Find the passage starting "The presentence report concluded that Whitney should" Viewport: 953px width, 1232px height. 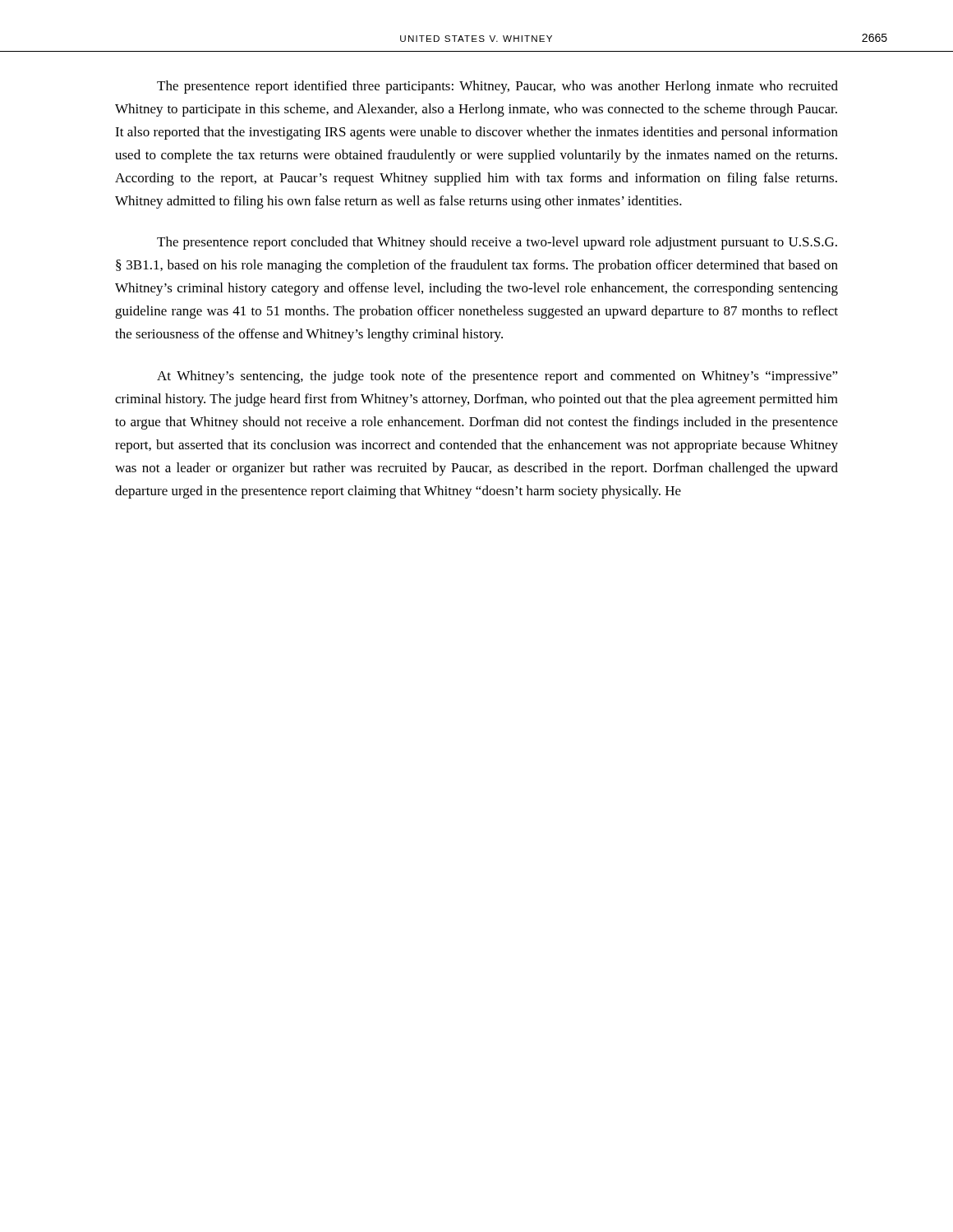point(476,288)
